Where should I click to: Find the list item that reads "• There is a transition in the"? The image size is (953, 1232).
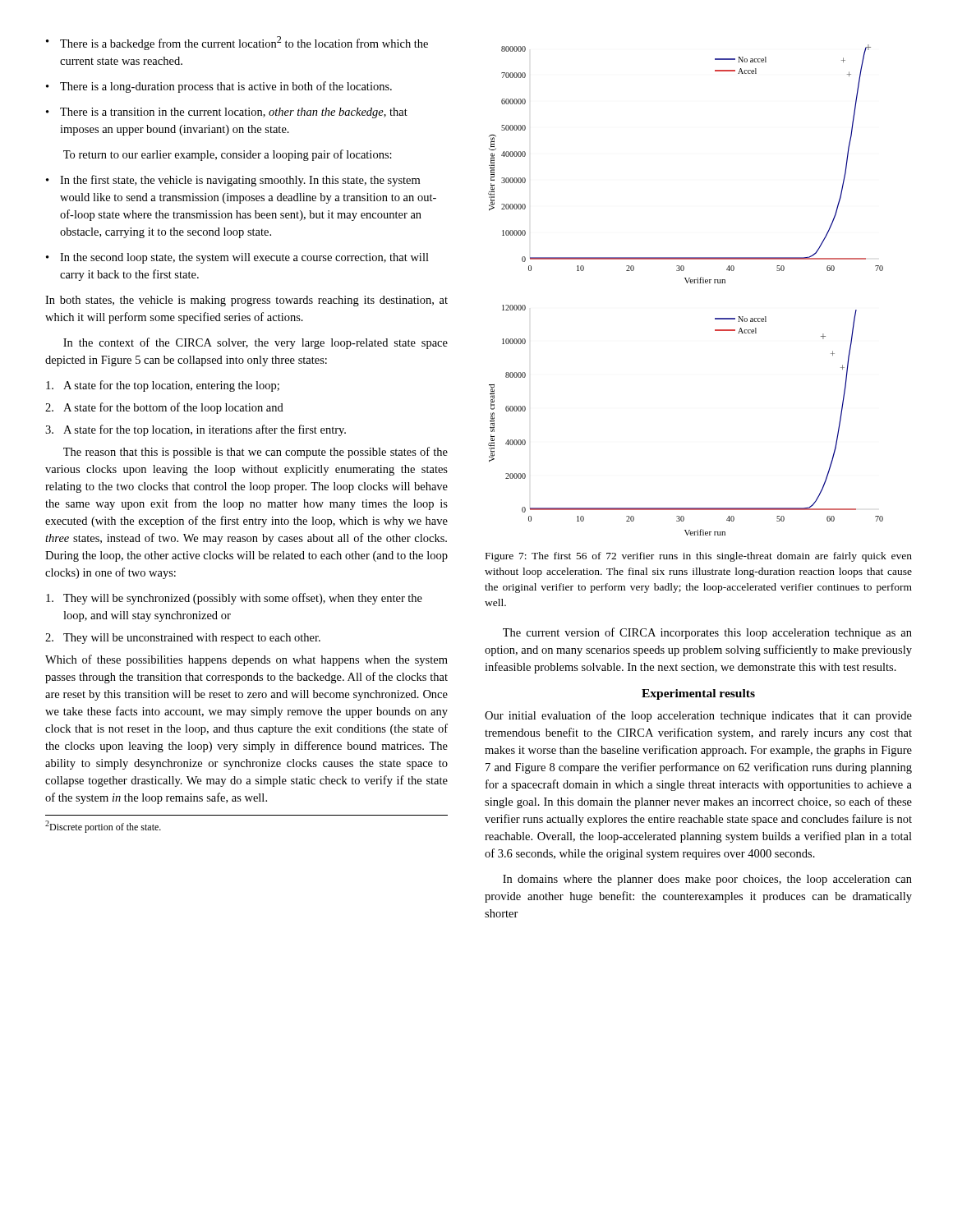tap(246, 121)
